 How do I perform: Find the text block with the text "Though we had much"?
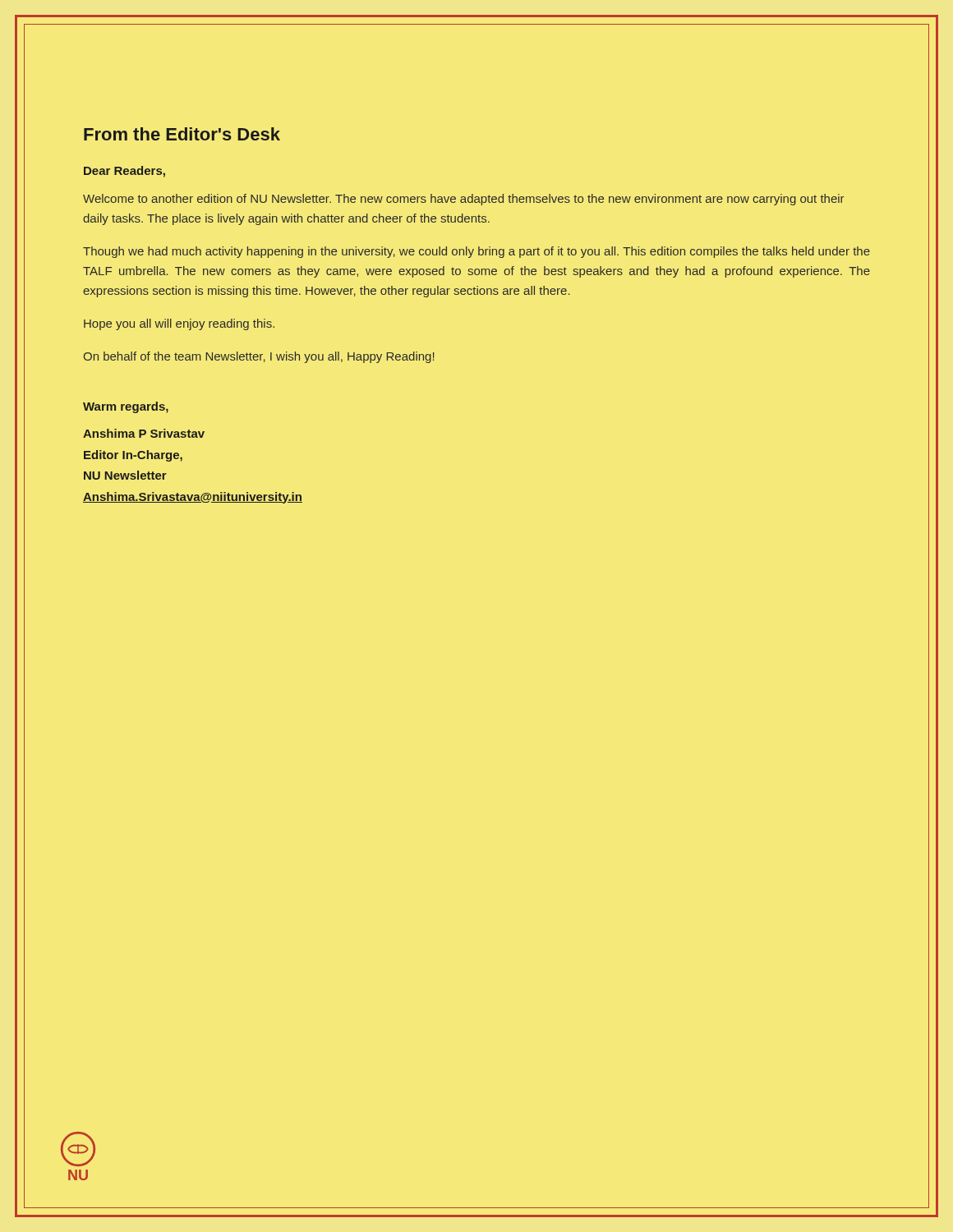(x=476, y=271)
